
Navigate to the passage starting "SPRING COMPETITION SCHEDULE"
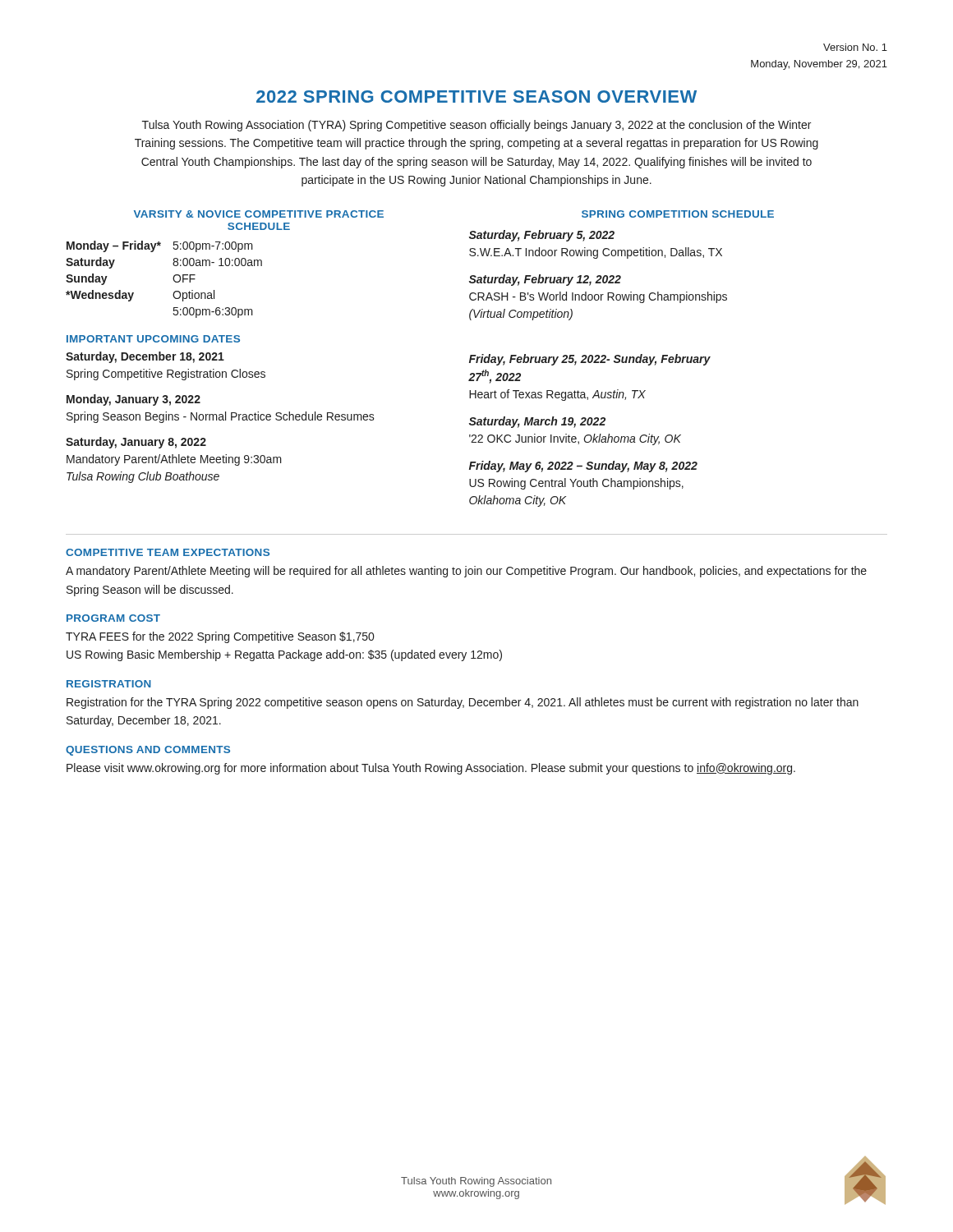click(678, 214)
